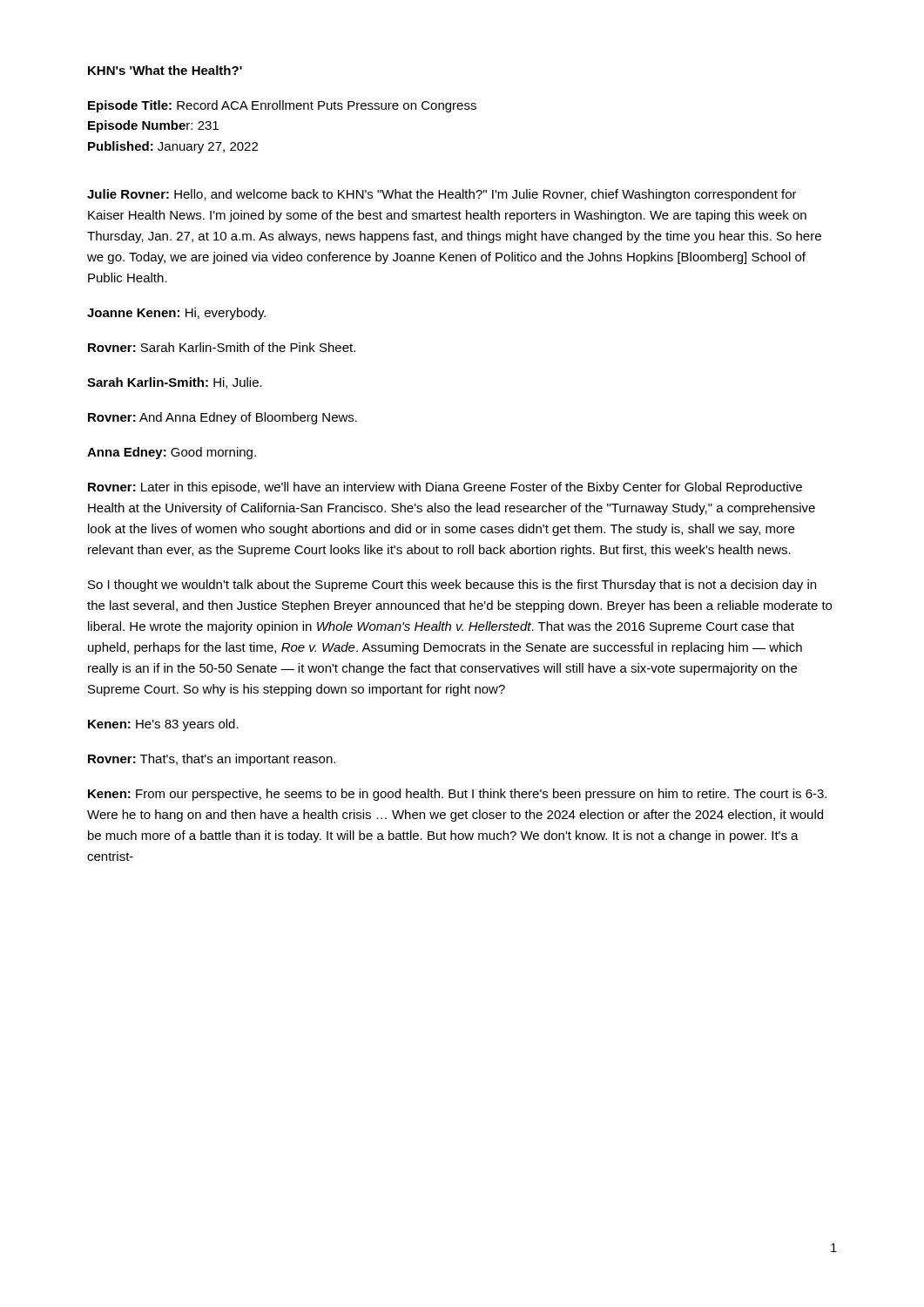Find the block on this page that starts "Julie Rovner: Hello, and welcome back to"

454,235
